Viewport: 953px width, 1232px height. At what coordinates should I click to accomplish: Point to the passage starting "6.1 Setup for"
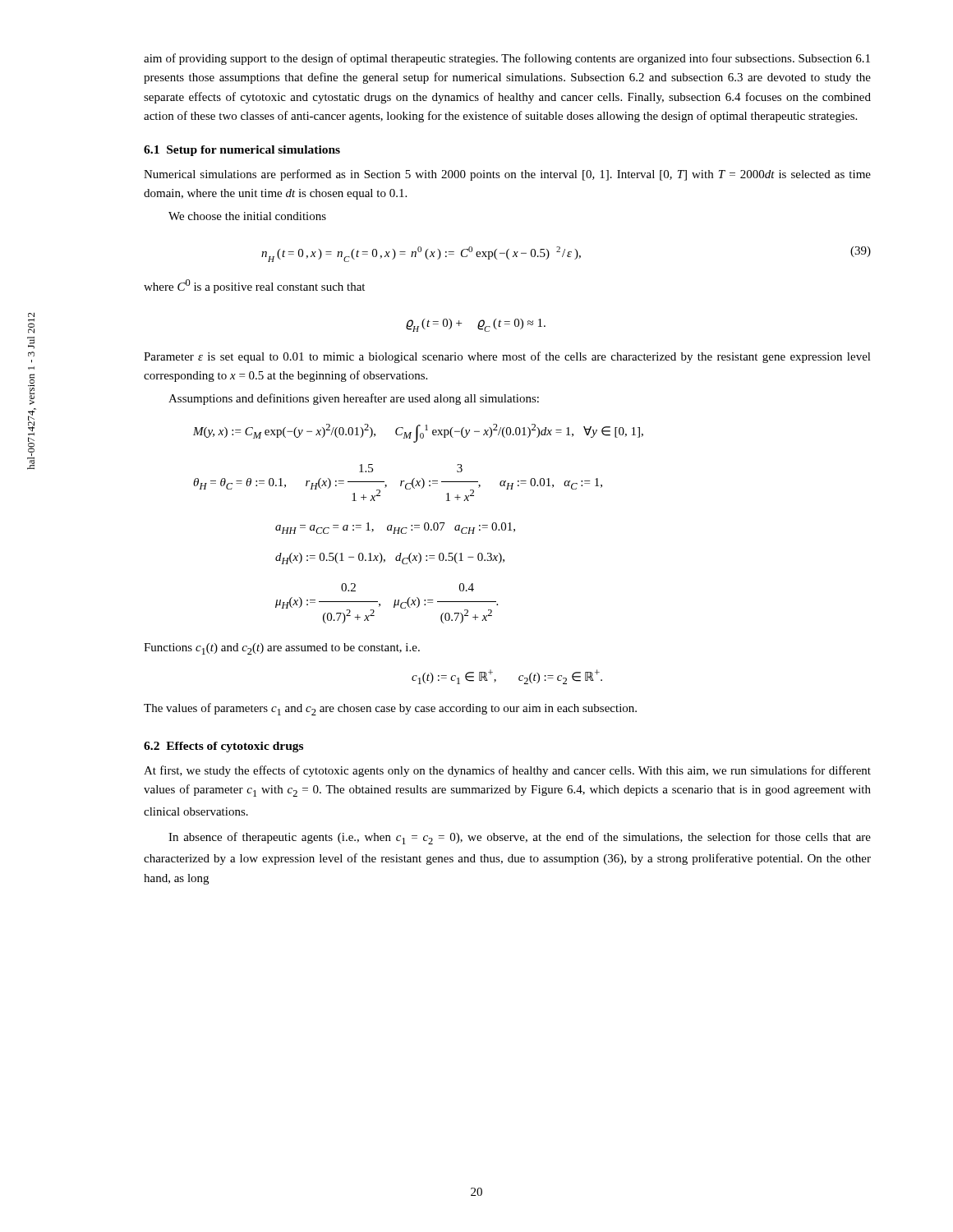(x=242, y=149)
